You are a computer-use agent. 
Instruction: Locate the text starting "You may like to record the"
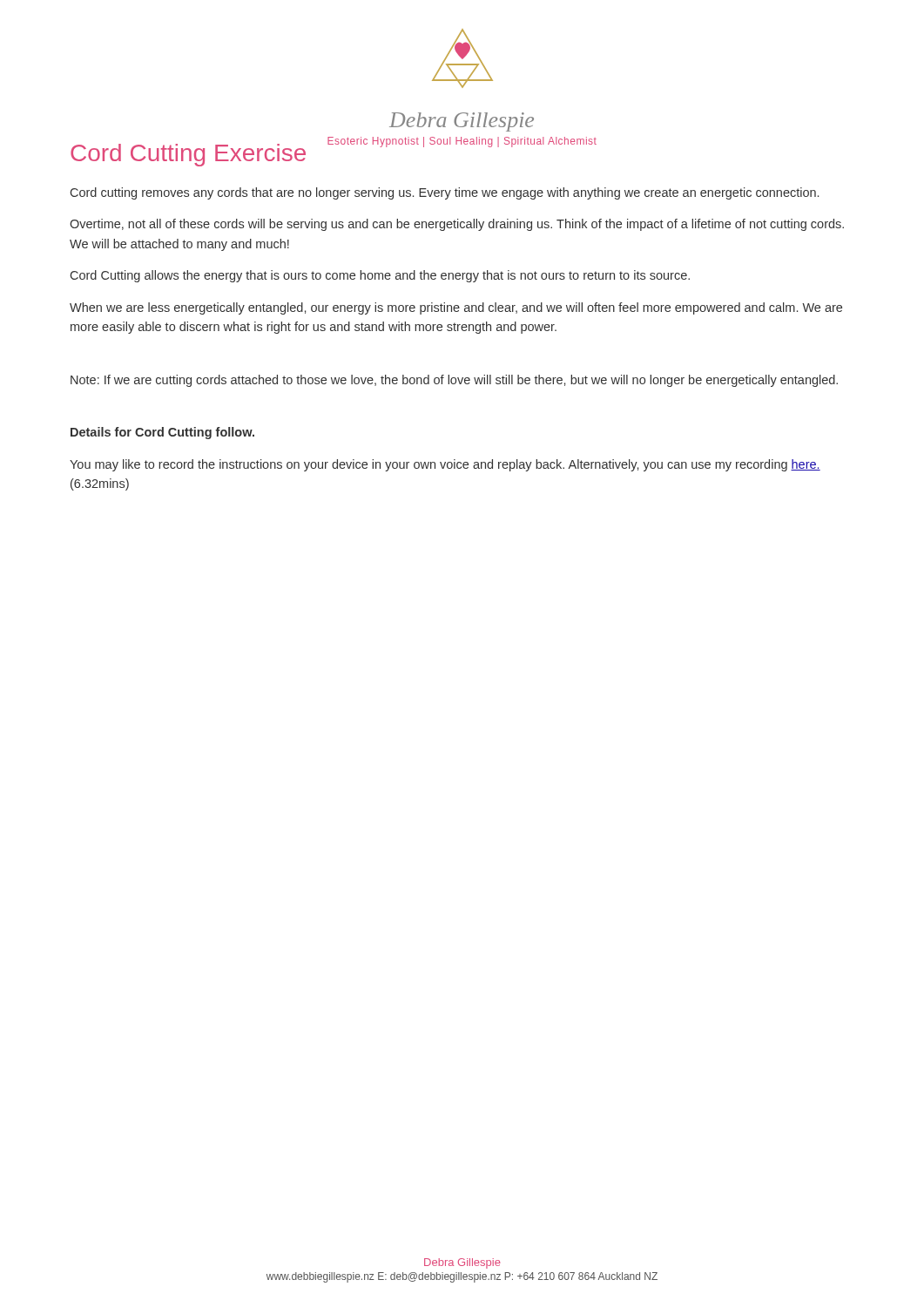coord(462,474)
